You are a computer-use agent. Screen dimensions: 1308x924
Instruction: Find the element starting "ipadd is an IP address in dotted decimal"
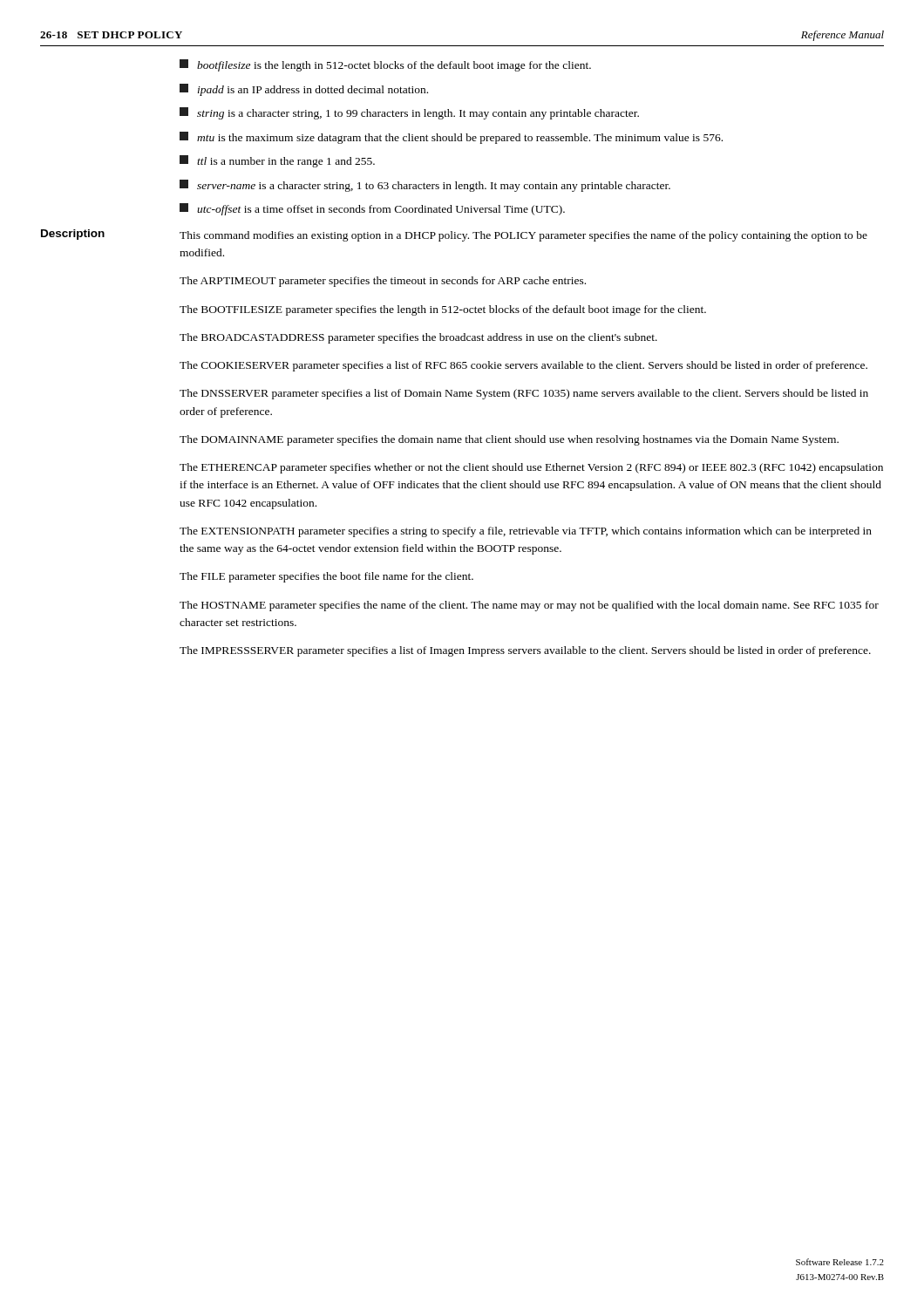[x=304, y=90]
